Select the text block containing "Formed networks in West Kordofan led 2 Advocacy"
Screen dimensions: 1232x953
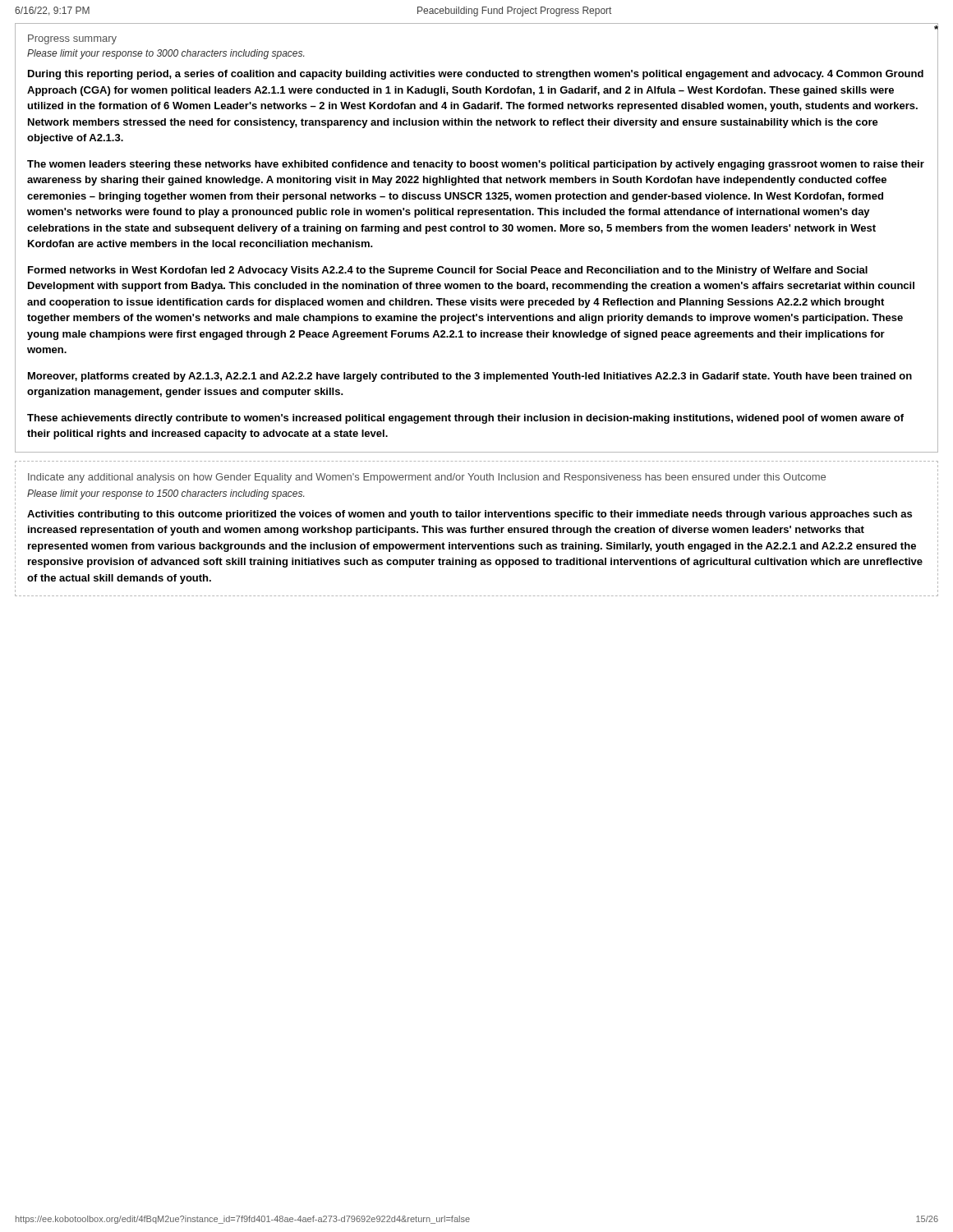[471, 309]
